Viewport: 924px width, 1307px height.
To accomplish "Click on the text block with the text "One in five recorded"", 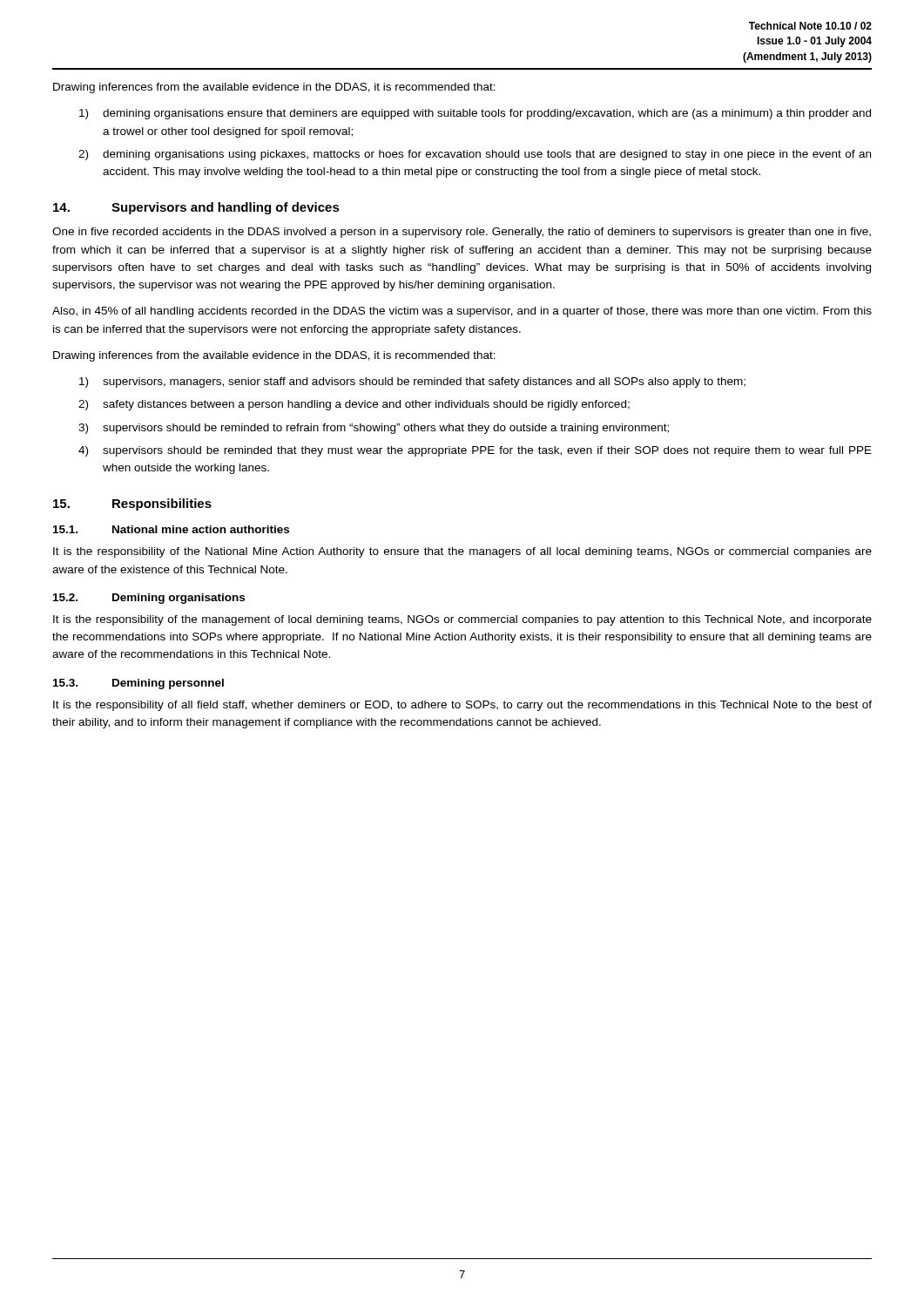I will pos(462,258).
